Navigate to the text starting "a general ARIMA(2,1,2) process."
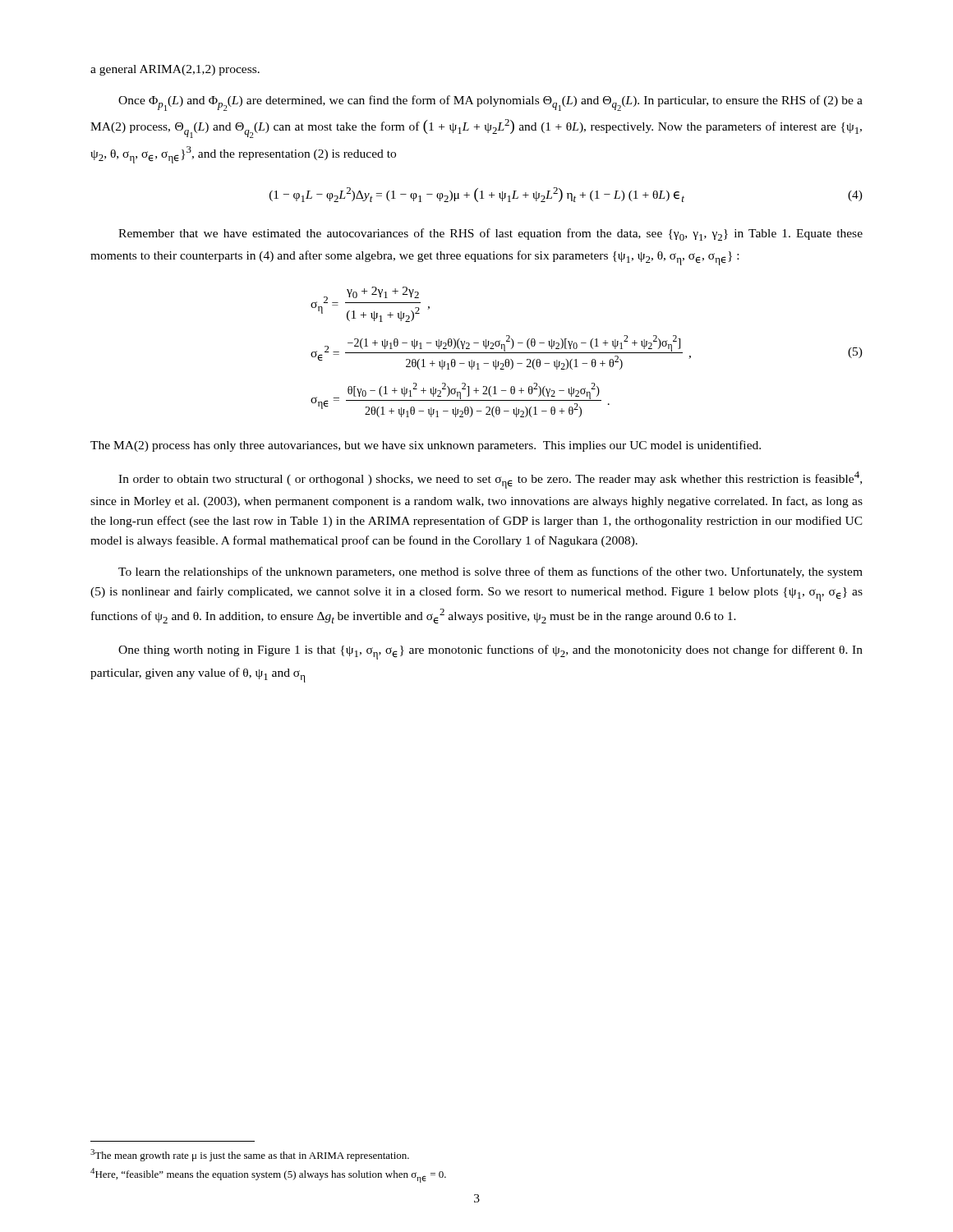Image resolution: width=953 pixels, height=1232 pixels. pyautogui.click(x=175, y=70)
